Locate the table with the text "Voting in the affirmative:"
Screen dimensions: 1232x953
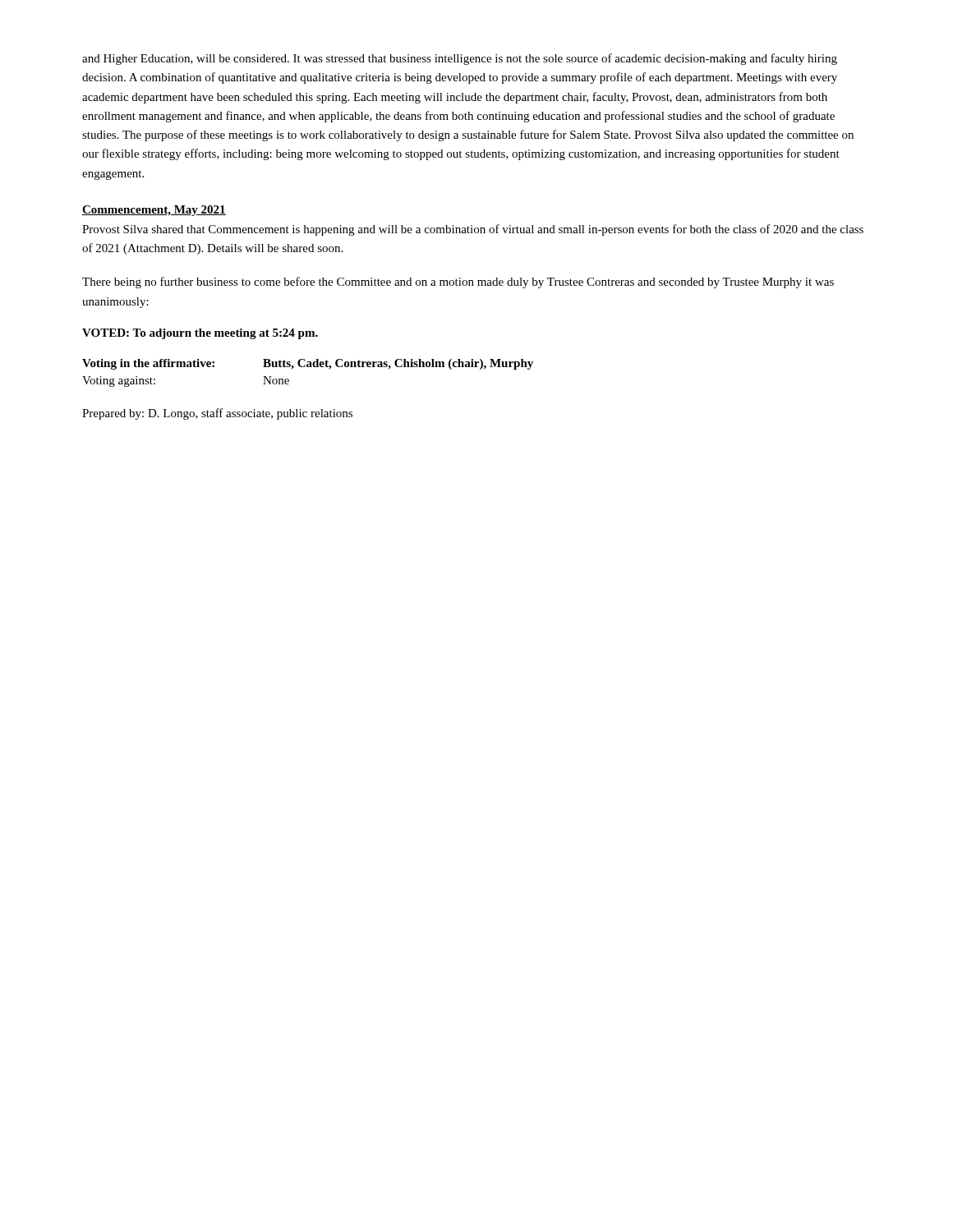click(x=476, y=372)
